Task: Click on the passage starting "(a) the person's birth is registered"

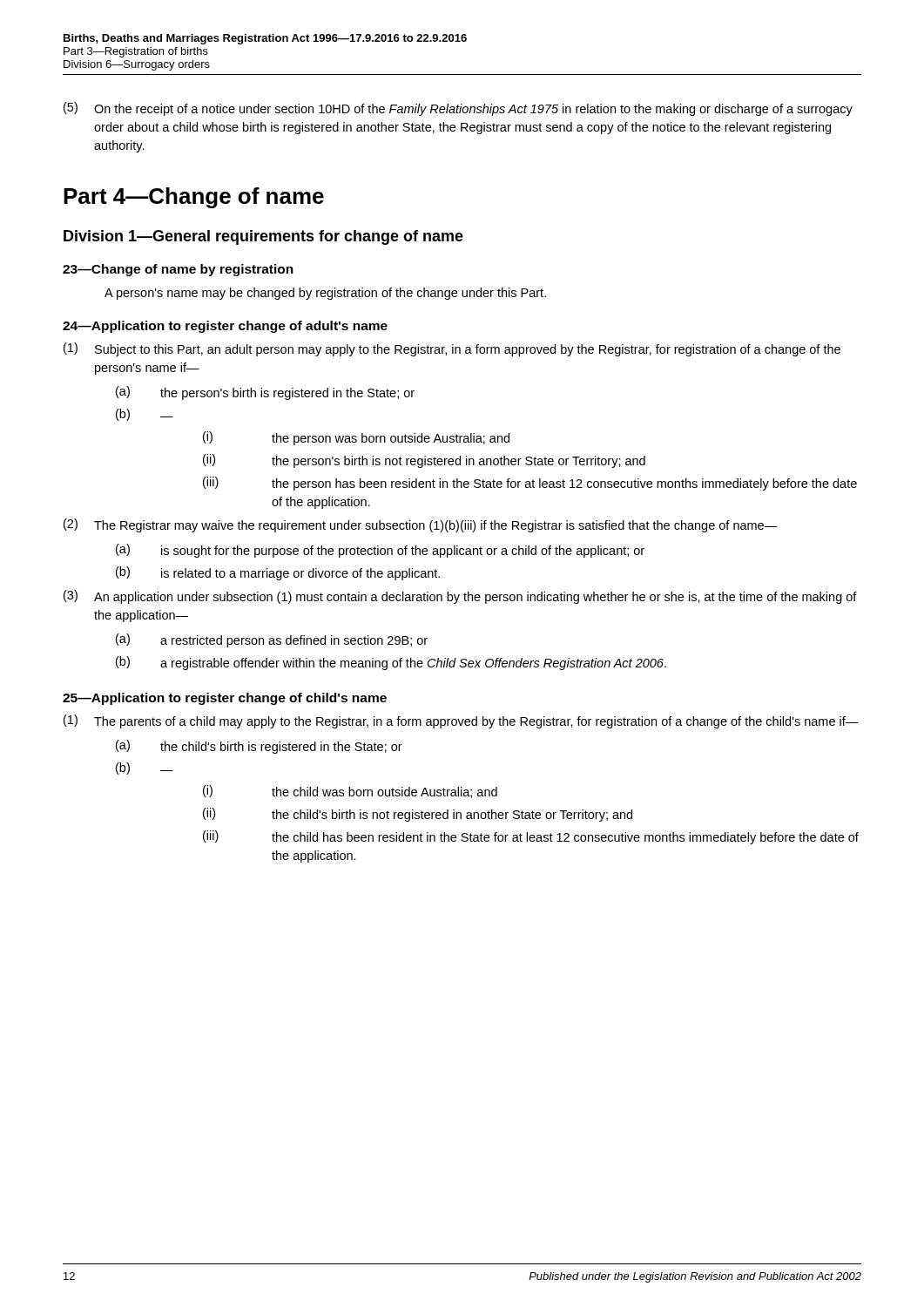Action: [265, 393]
